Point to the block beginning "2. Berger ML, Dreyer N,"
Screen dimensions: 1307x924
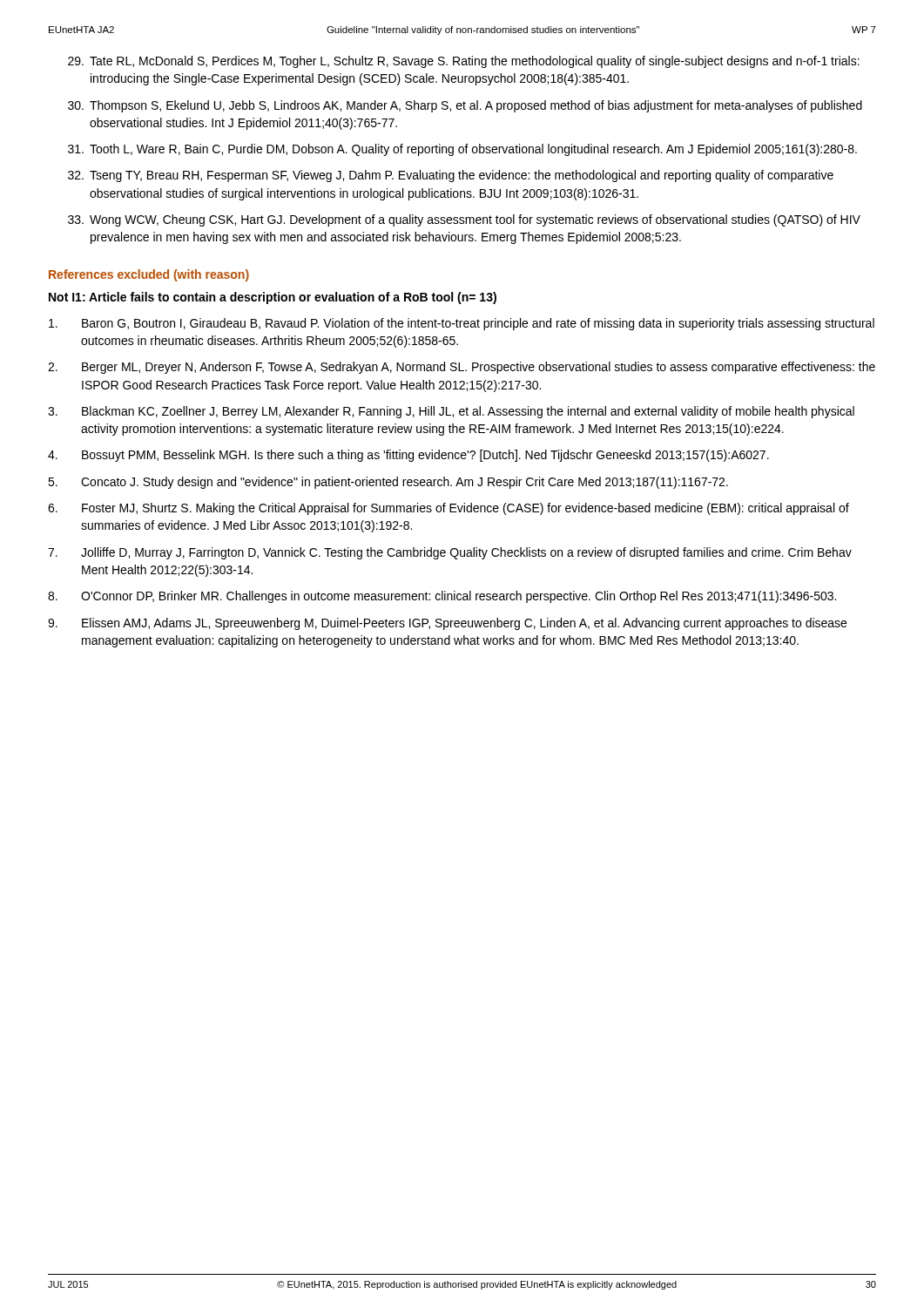tap(462, 376)
